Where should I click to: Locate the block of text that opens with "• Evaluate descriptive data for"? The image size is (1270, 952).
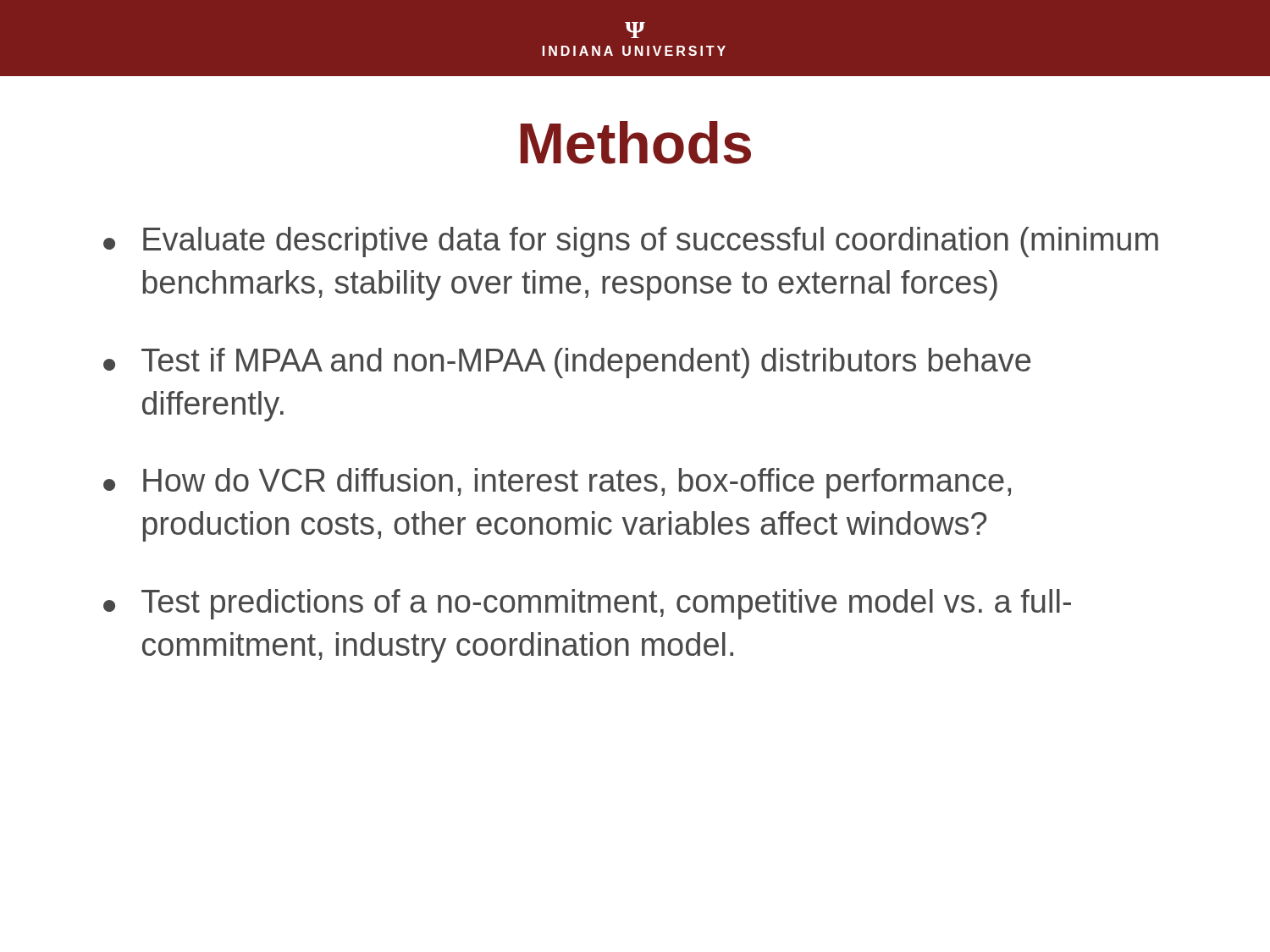pyautogui.click(x=635, y=262)
